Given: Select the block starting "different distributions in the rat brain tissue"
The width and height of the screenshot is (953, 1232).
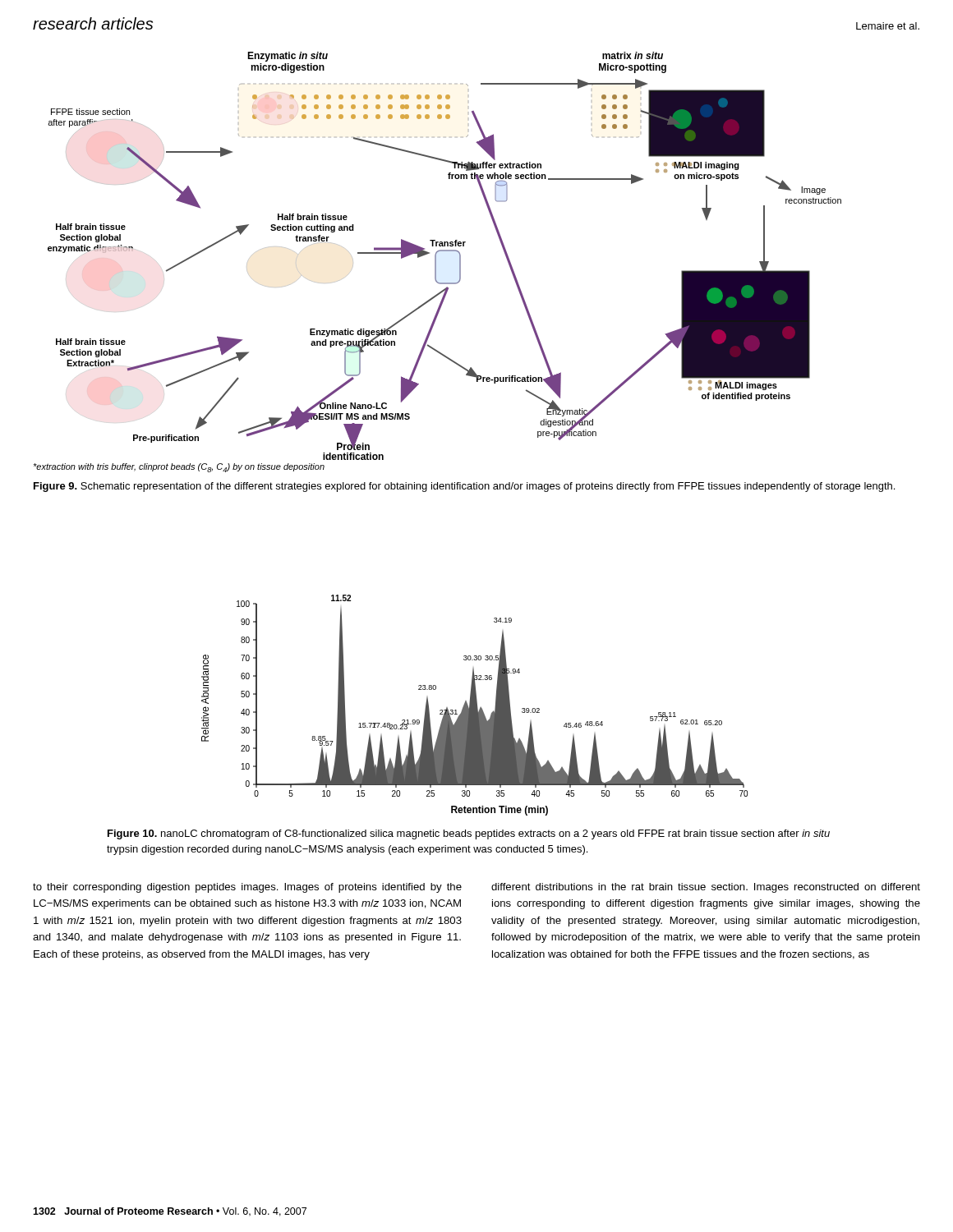Looking at the screenshot, I should tap(706, 920).
